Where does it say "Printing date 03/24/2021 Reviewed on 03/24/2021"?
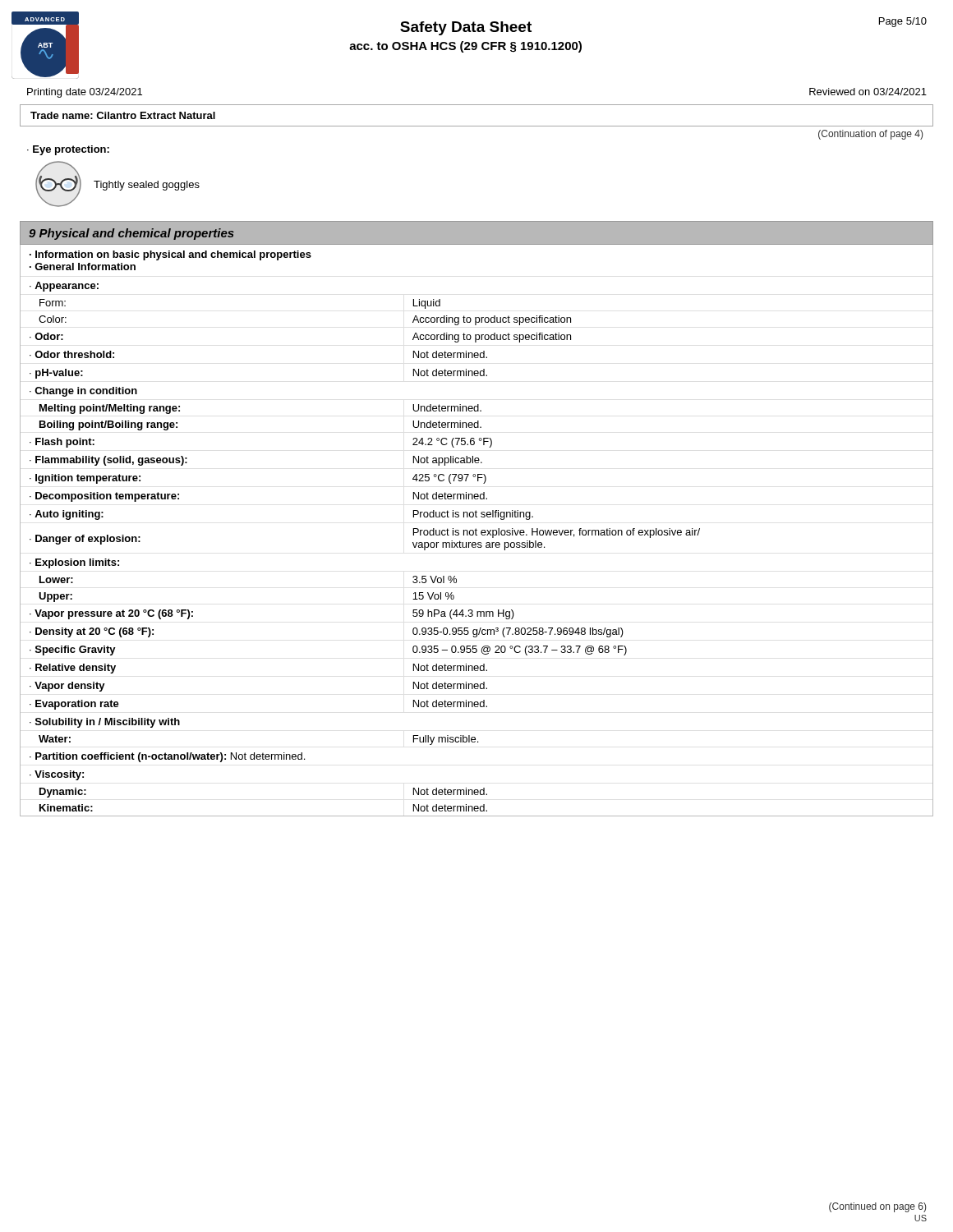 pos(78,92)
